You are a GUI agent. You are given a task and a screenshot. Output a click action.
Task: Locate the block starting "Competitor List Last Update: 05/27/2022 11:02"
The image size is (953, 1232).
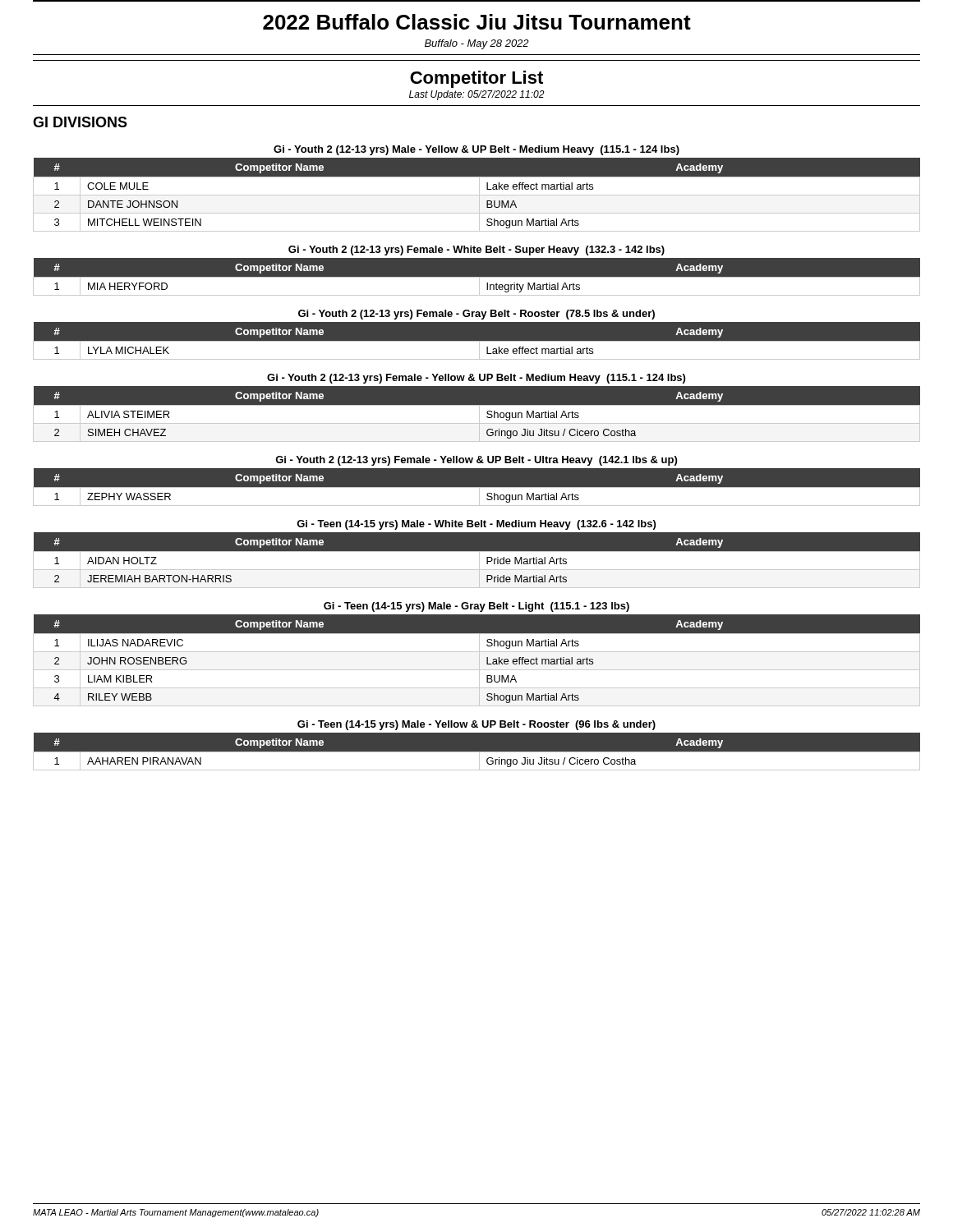tap(476, 84)
